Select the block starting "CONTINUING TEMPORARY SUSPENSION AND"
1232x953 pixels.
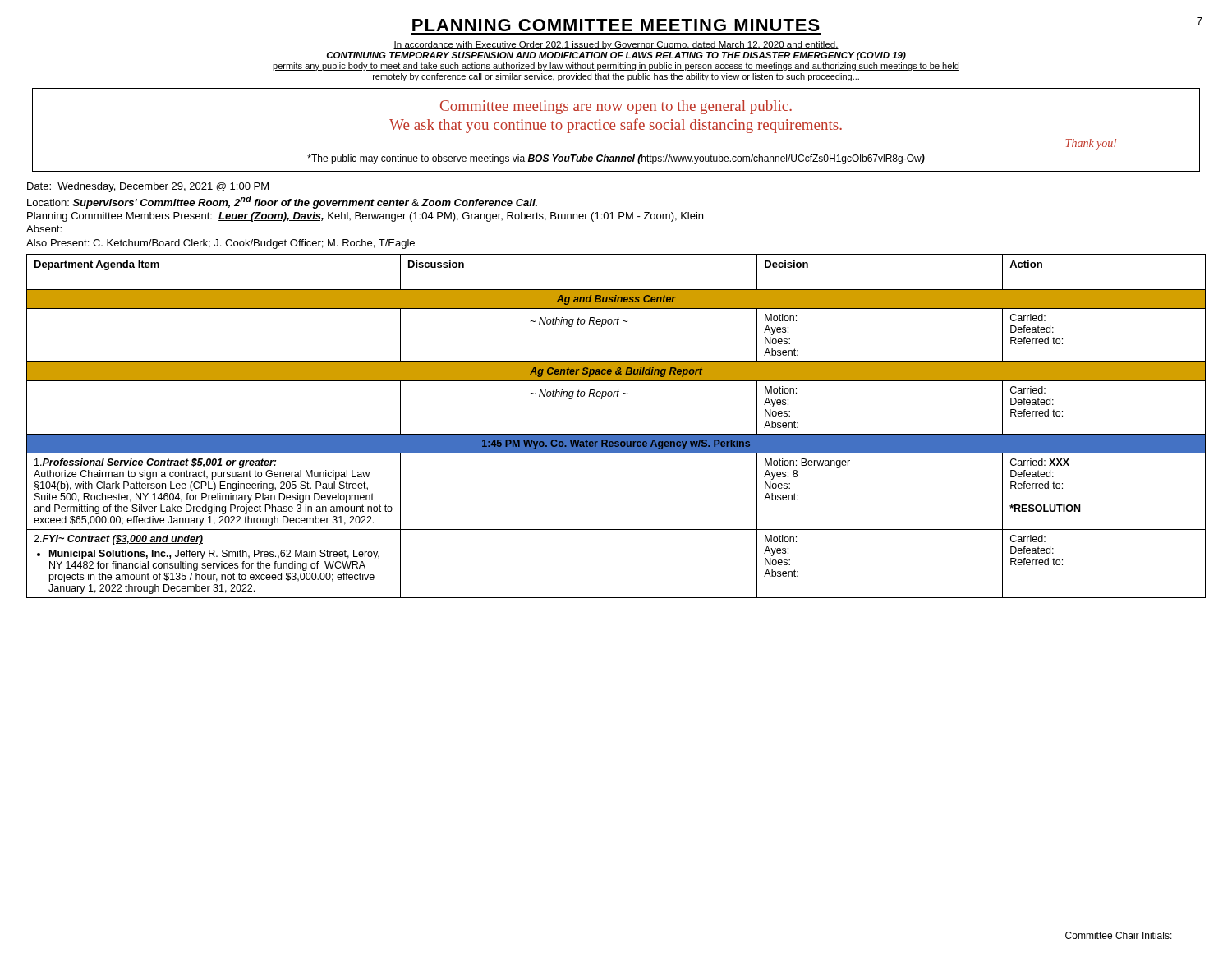(x=616, y=55)
